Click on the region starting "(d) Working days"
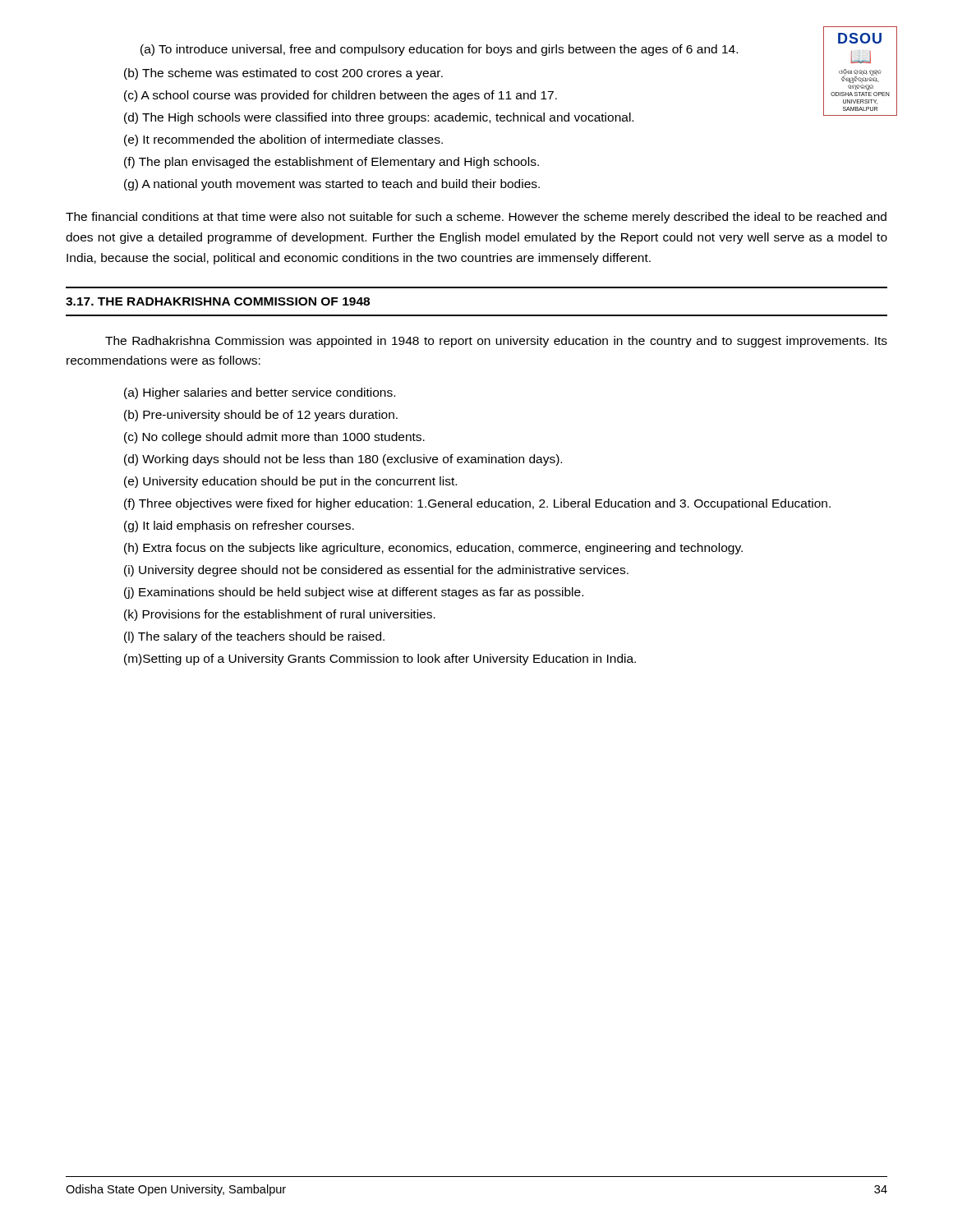 click(343, 459)
